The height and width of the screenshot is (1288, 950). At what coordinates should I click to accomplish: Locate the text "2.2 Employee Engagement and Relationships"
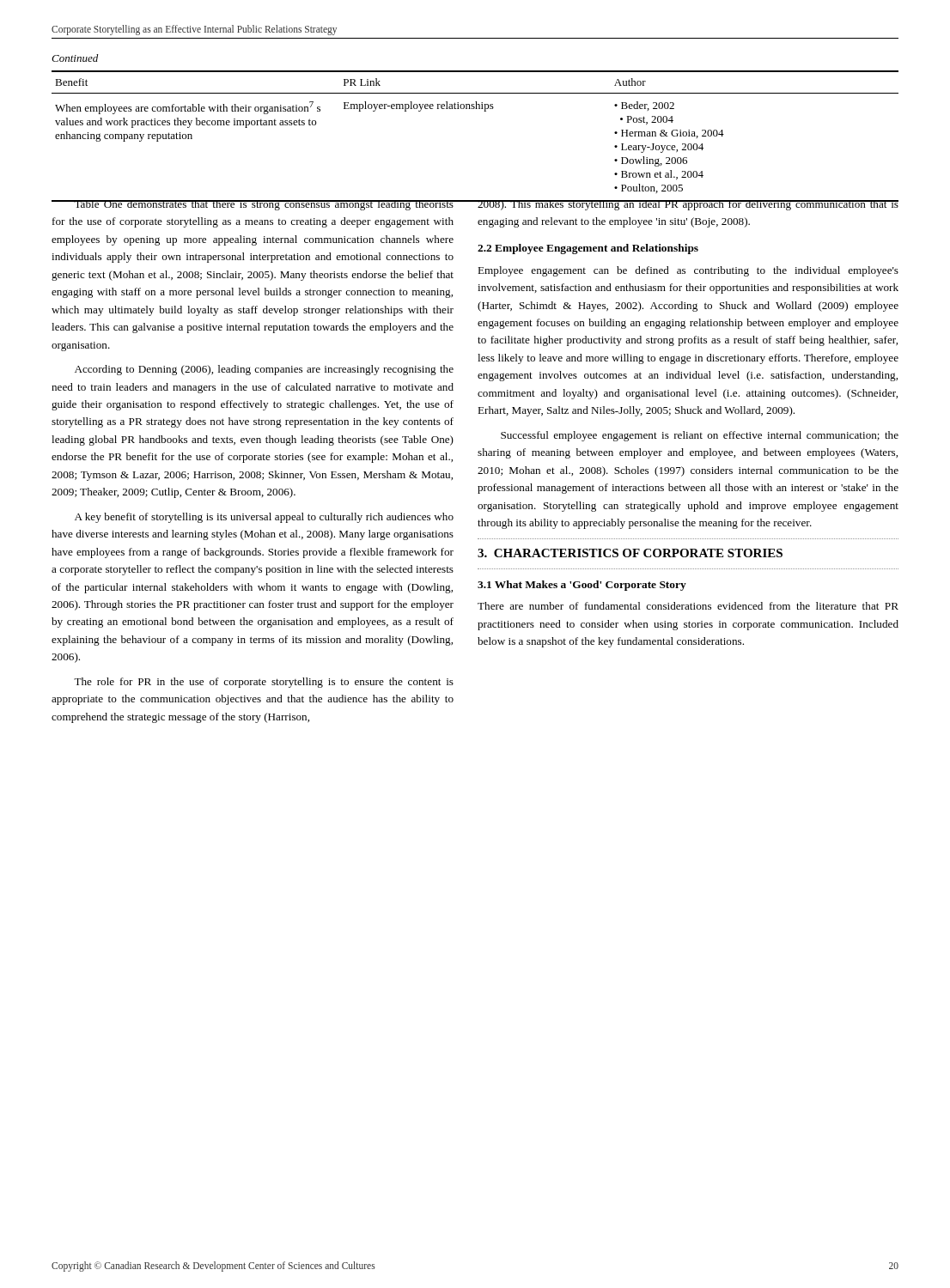(588, 248)
